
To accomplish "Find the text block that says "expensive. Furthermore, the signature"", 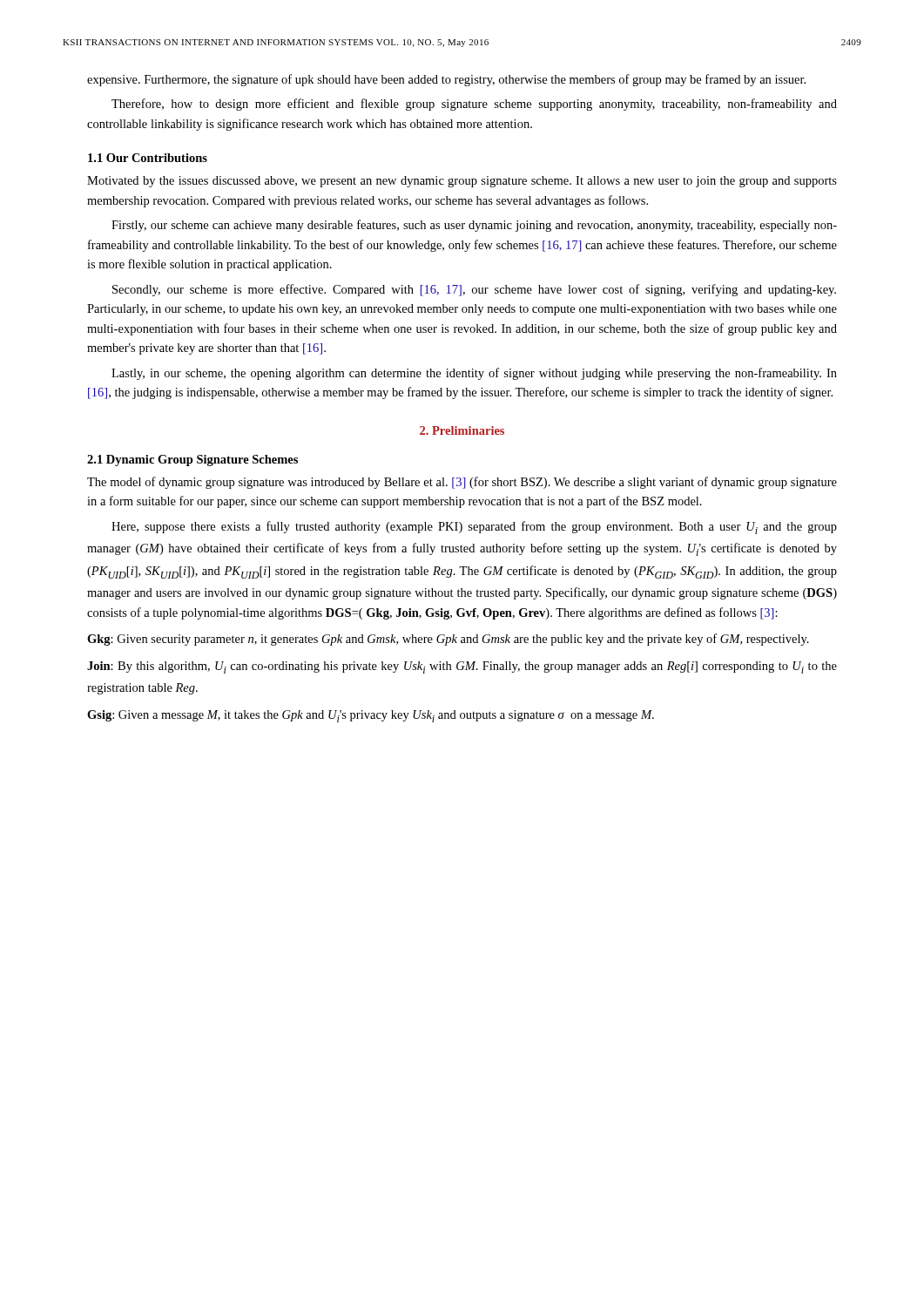I will [x=462, y=102].
